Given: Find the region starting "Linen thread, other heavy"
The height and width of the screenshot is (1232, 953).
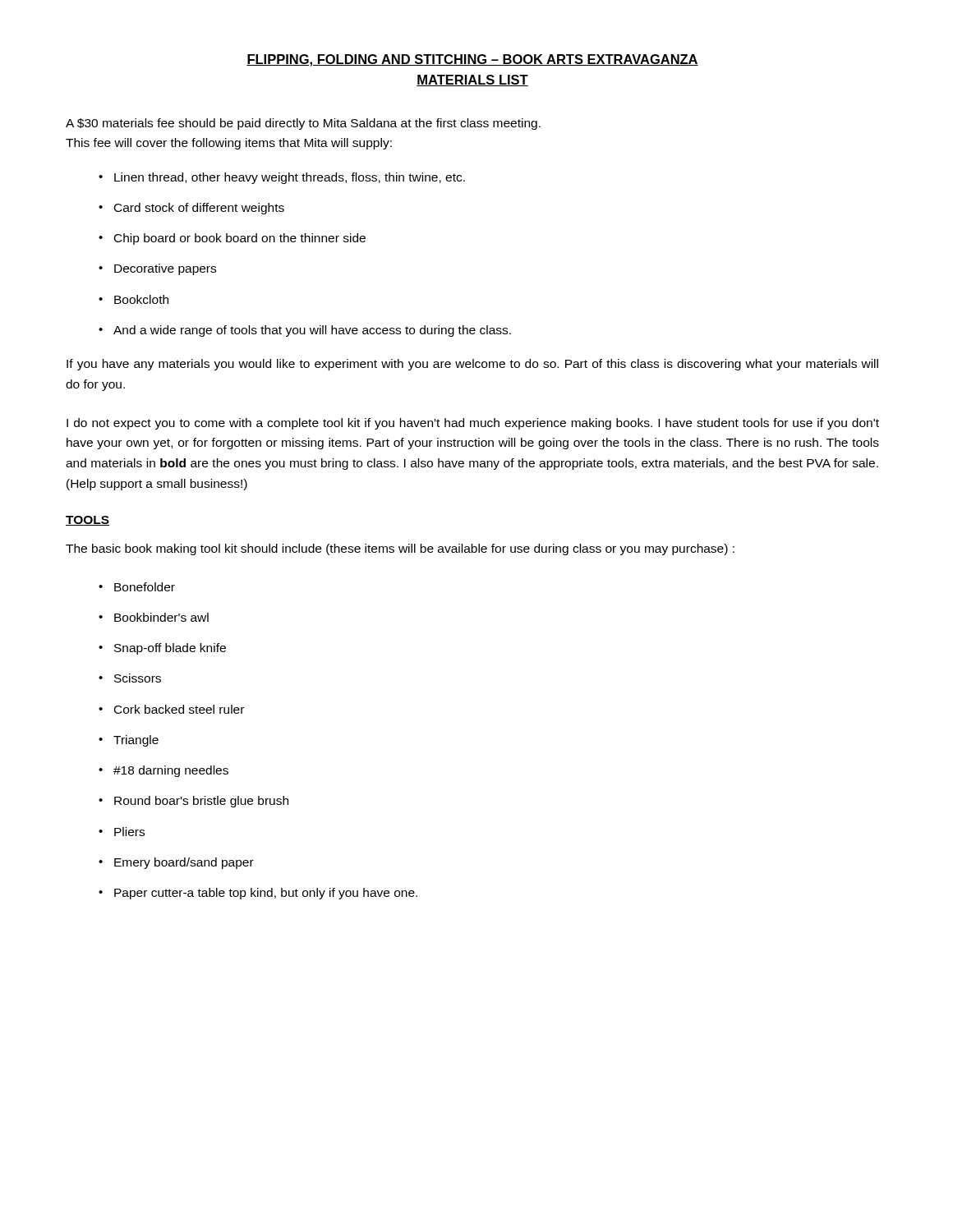Looking at the screenshot, I should 290,177.
